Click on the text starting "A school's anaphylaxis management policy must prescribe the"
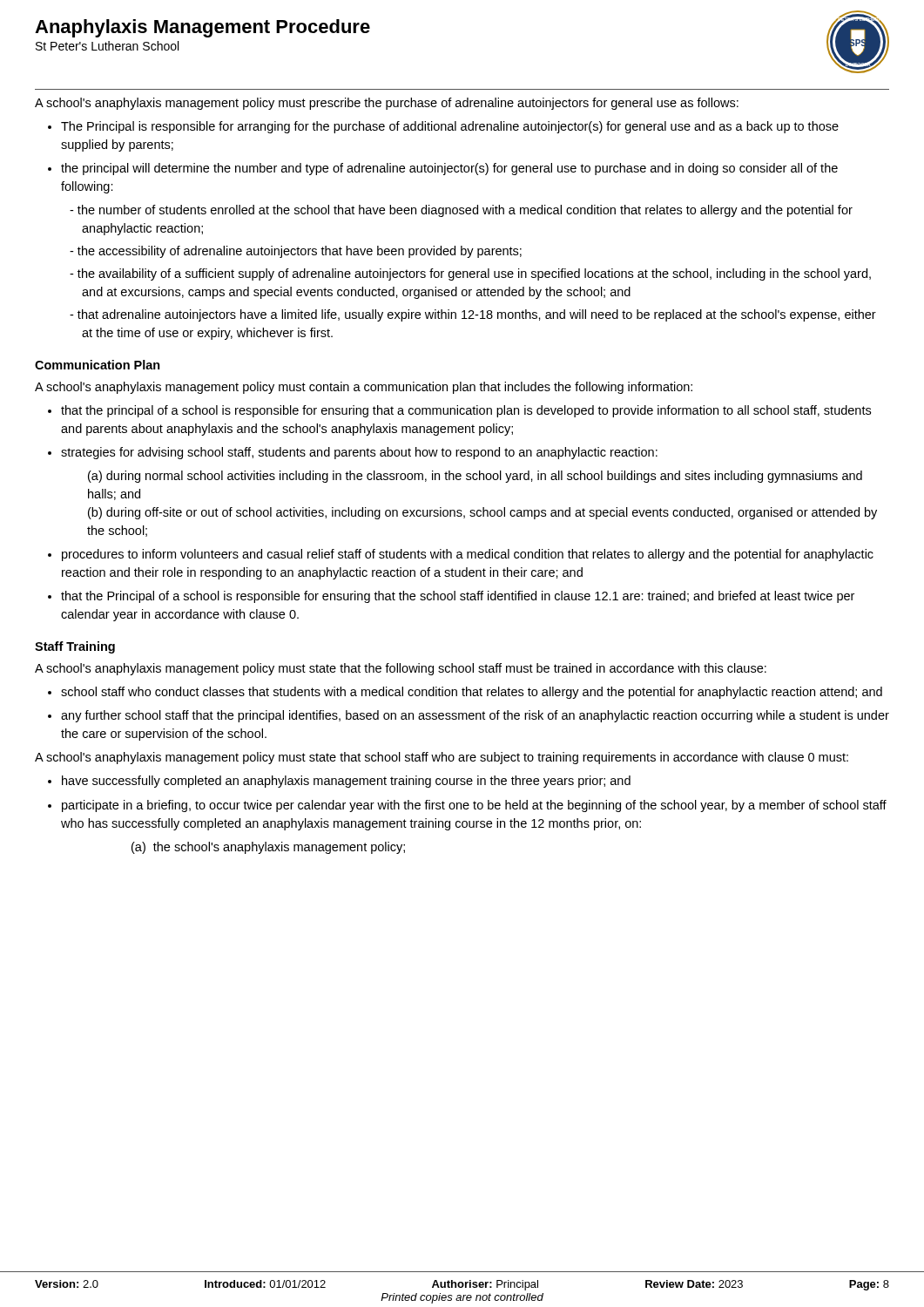The height and width of the screenshot is (1307, 924). coord(462,103)
